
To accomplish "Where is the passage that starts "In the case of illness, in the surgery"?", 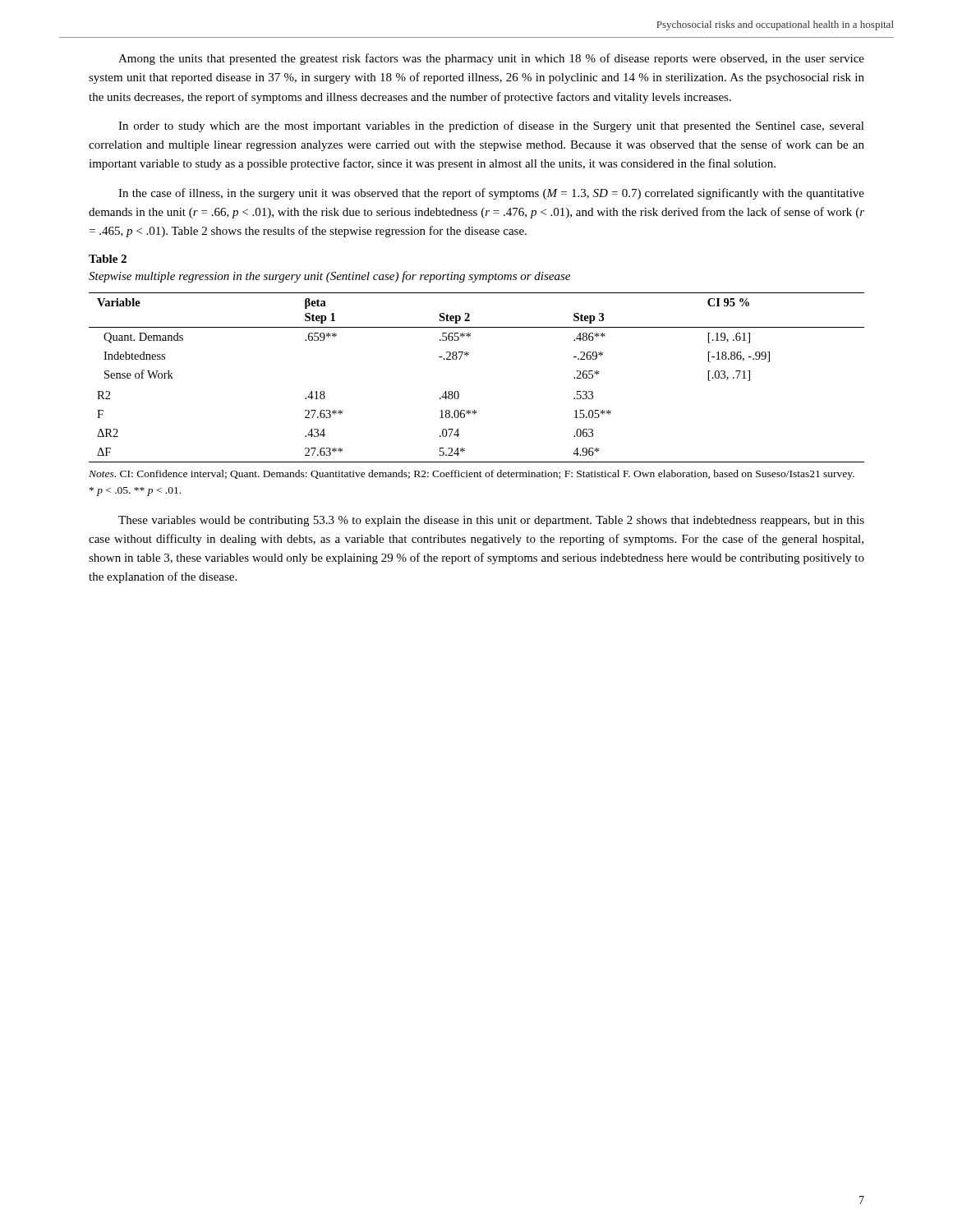I will tap(476, 212).
